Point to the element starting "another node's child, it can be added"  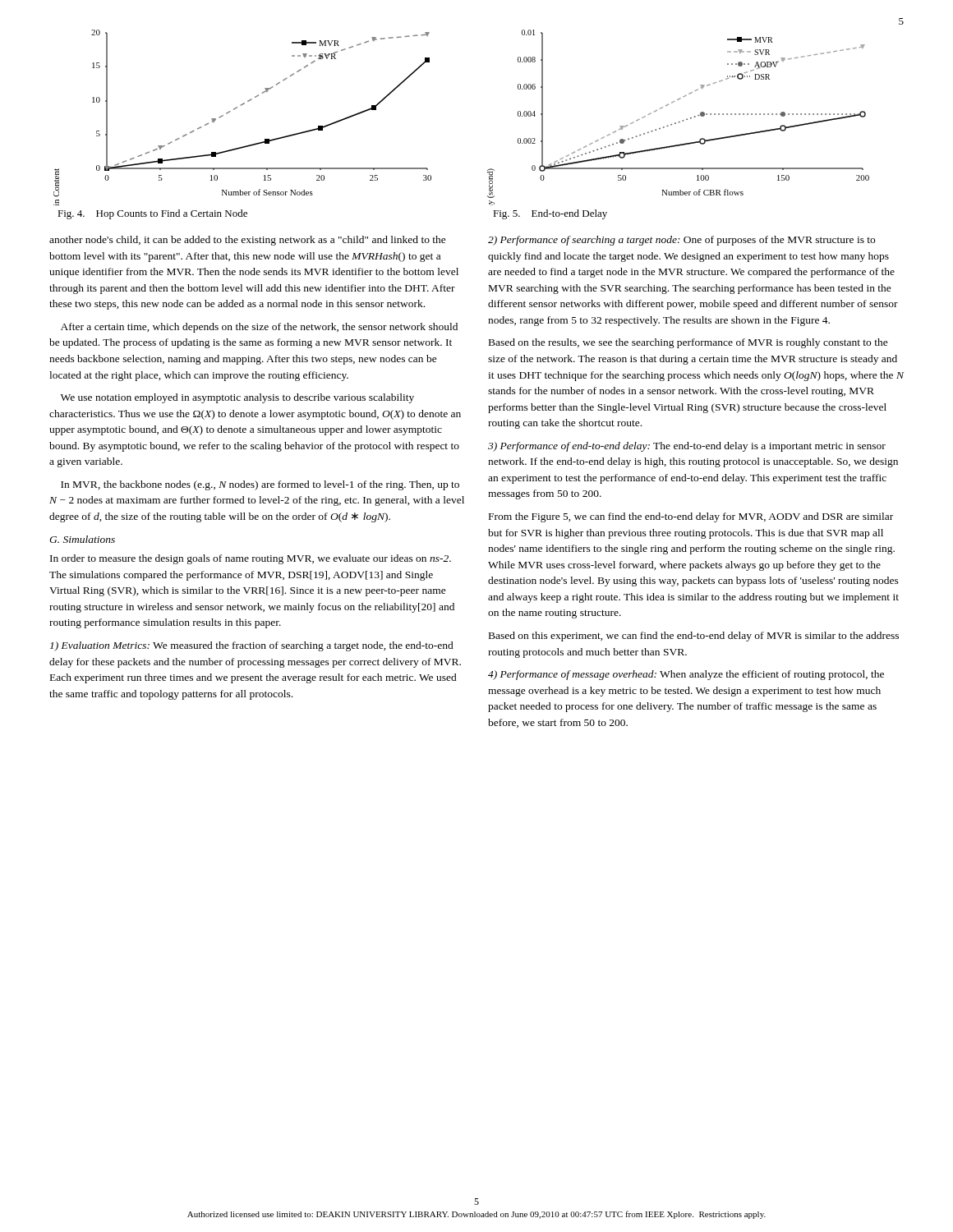257,272
